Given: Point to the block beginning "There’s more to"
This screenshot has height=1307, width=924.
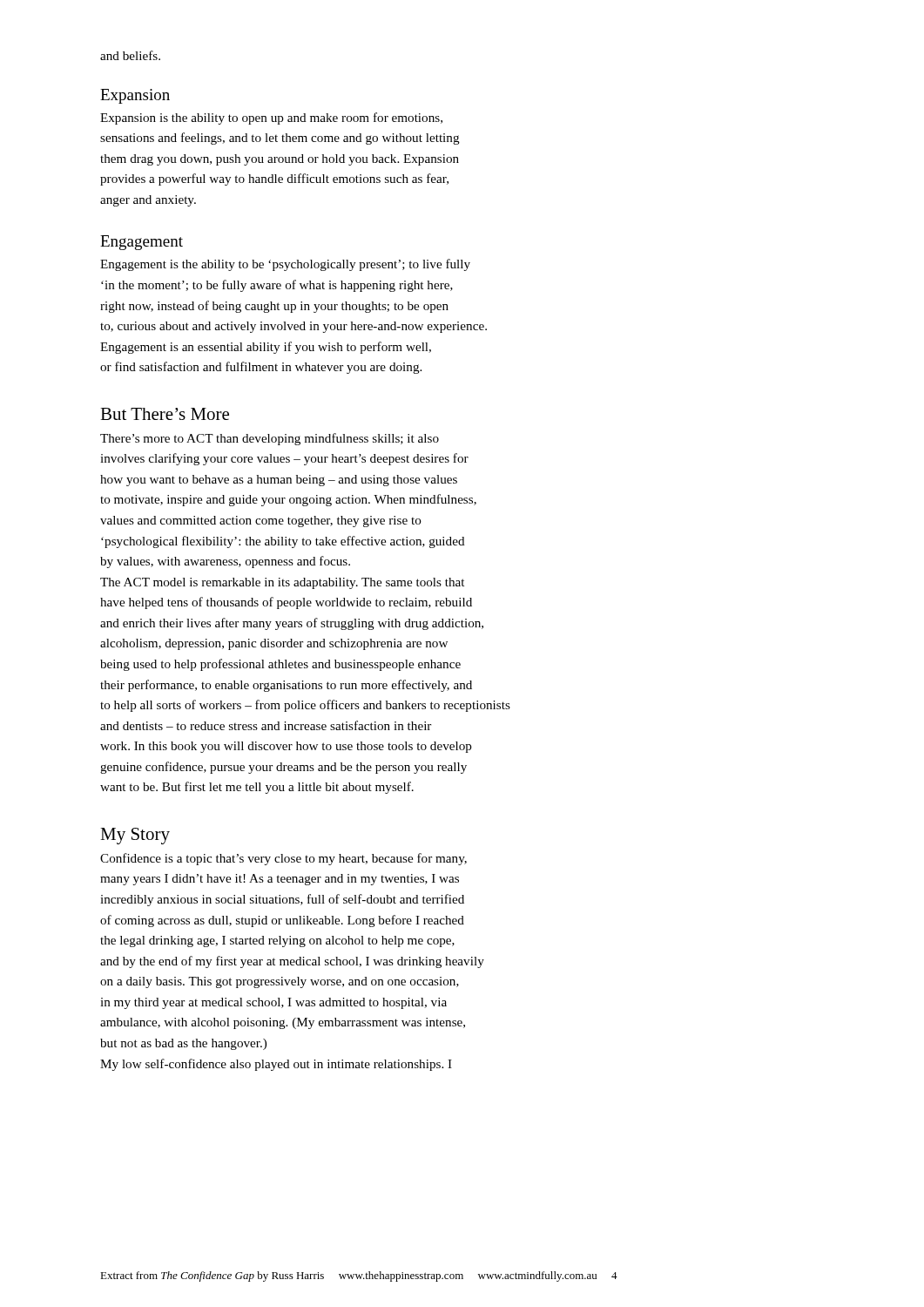Looking at the screenshot, I should coord(305,612).
